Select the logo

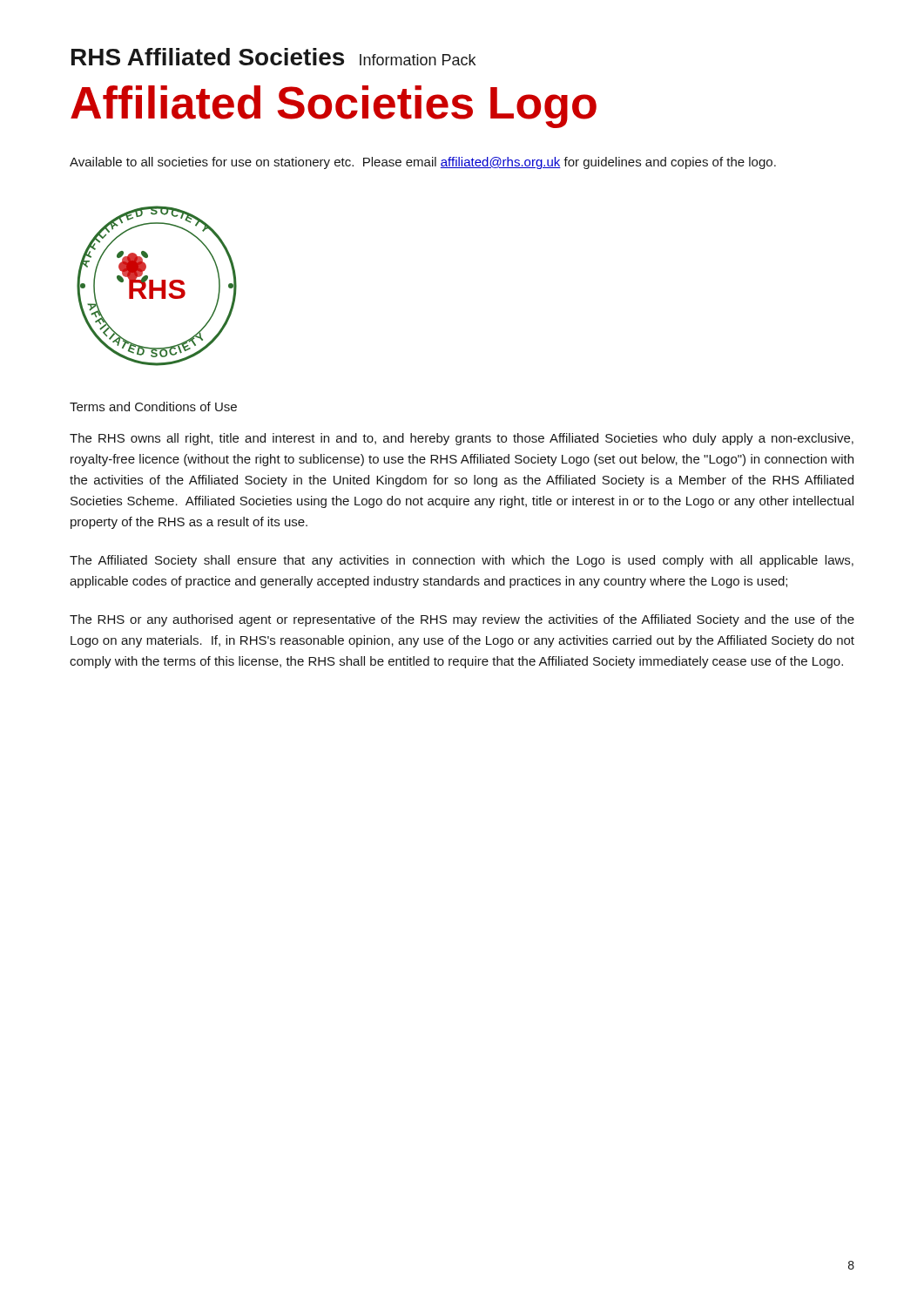[x=462, y=286]
